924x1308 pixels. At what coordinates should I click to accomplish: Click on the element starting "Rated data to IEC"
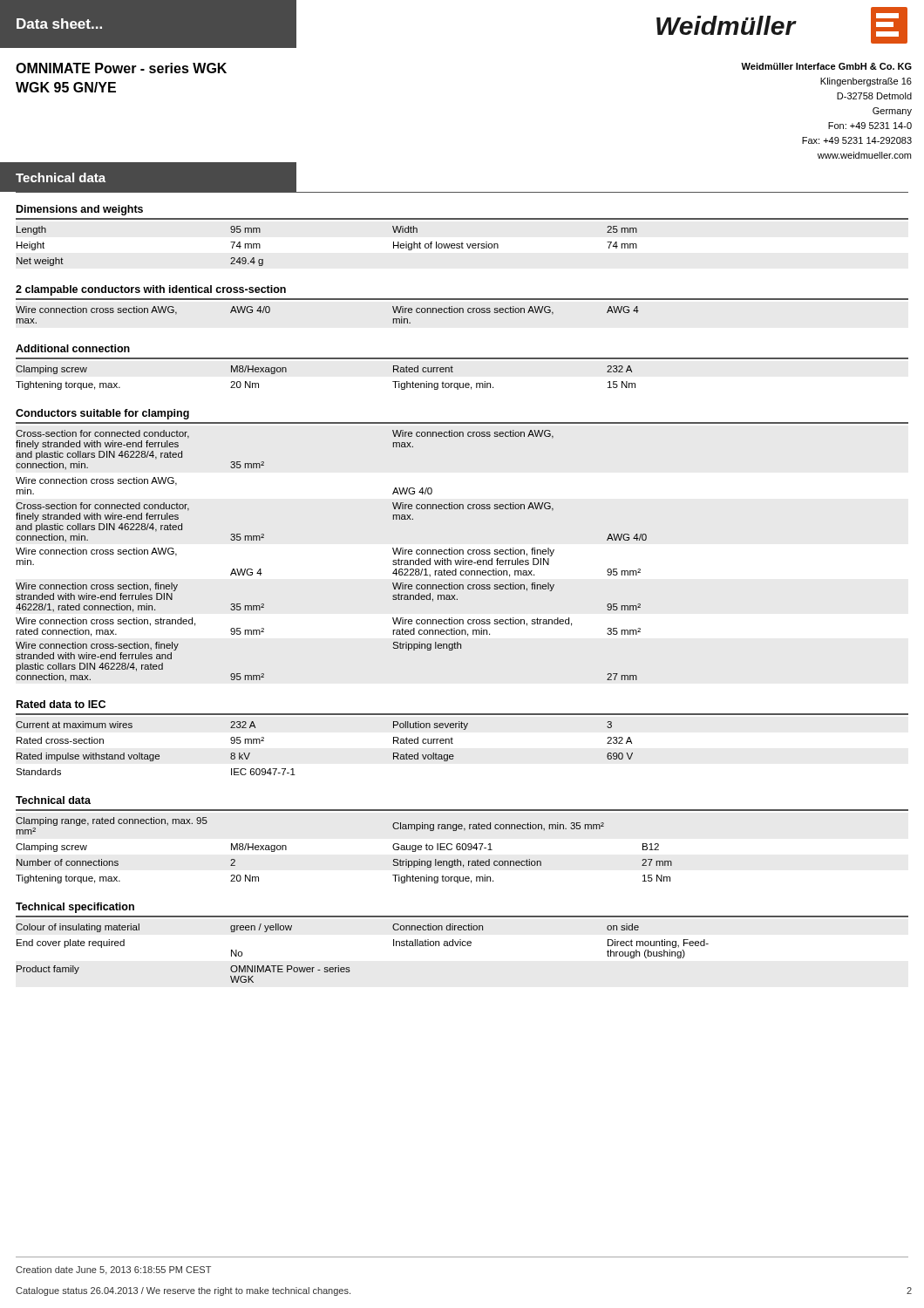tap(61, 705)
